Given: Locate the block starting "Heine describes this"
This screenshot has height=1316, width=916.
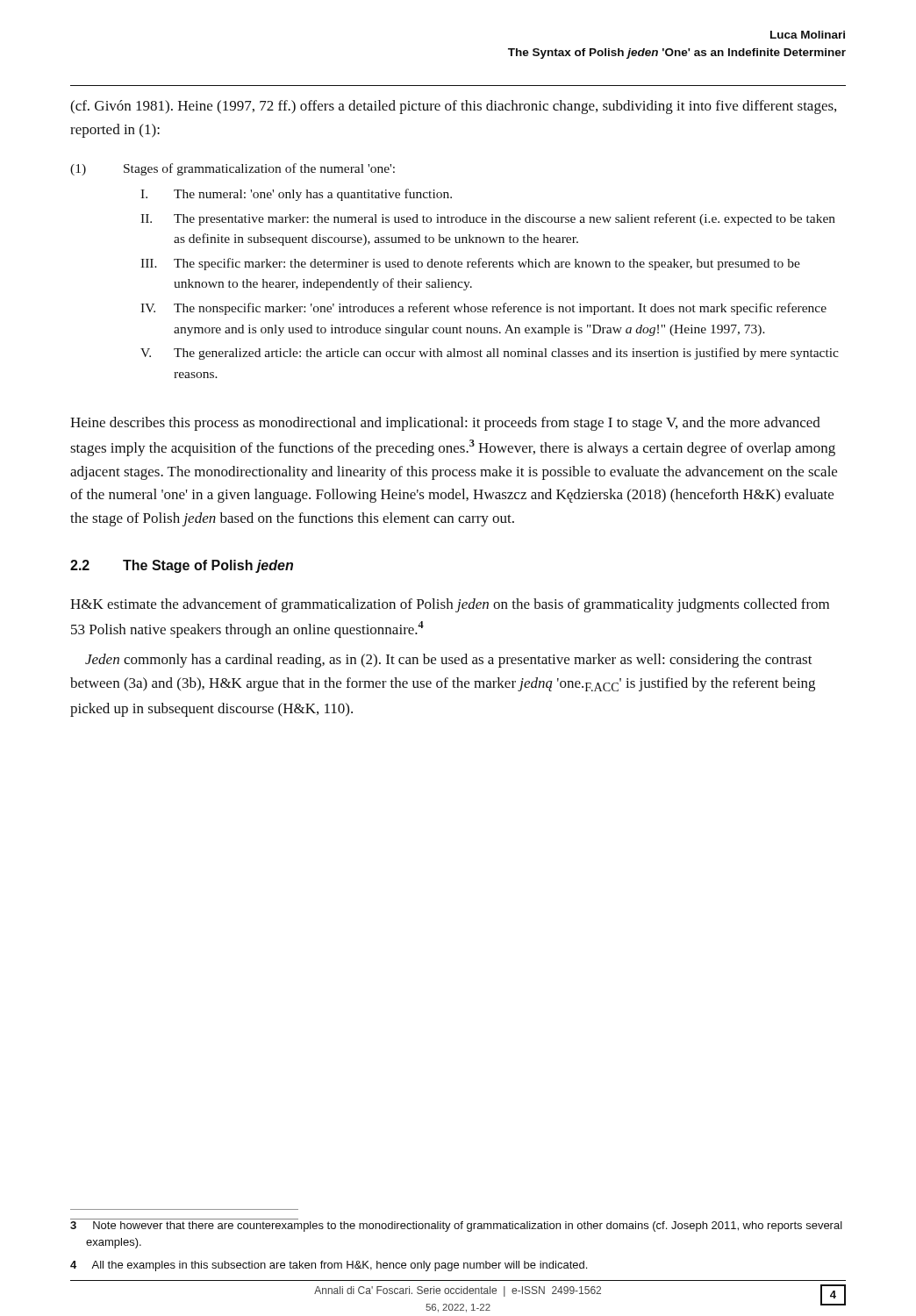Looking at the screenshot, I should point(454,470).
